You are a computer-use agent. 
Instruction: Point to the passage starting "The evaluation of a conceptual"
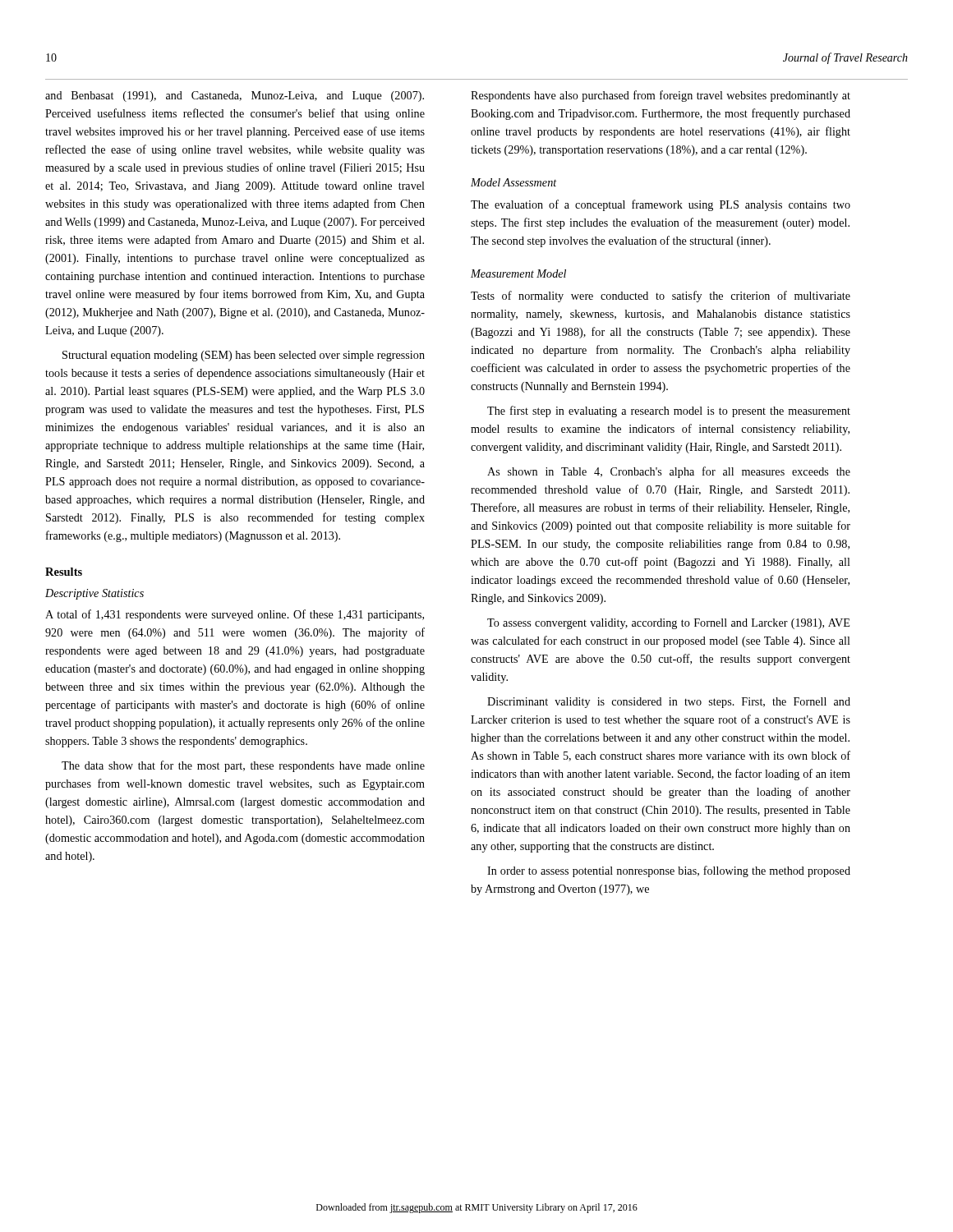coord(661,222)
